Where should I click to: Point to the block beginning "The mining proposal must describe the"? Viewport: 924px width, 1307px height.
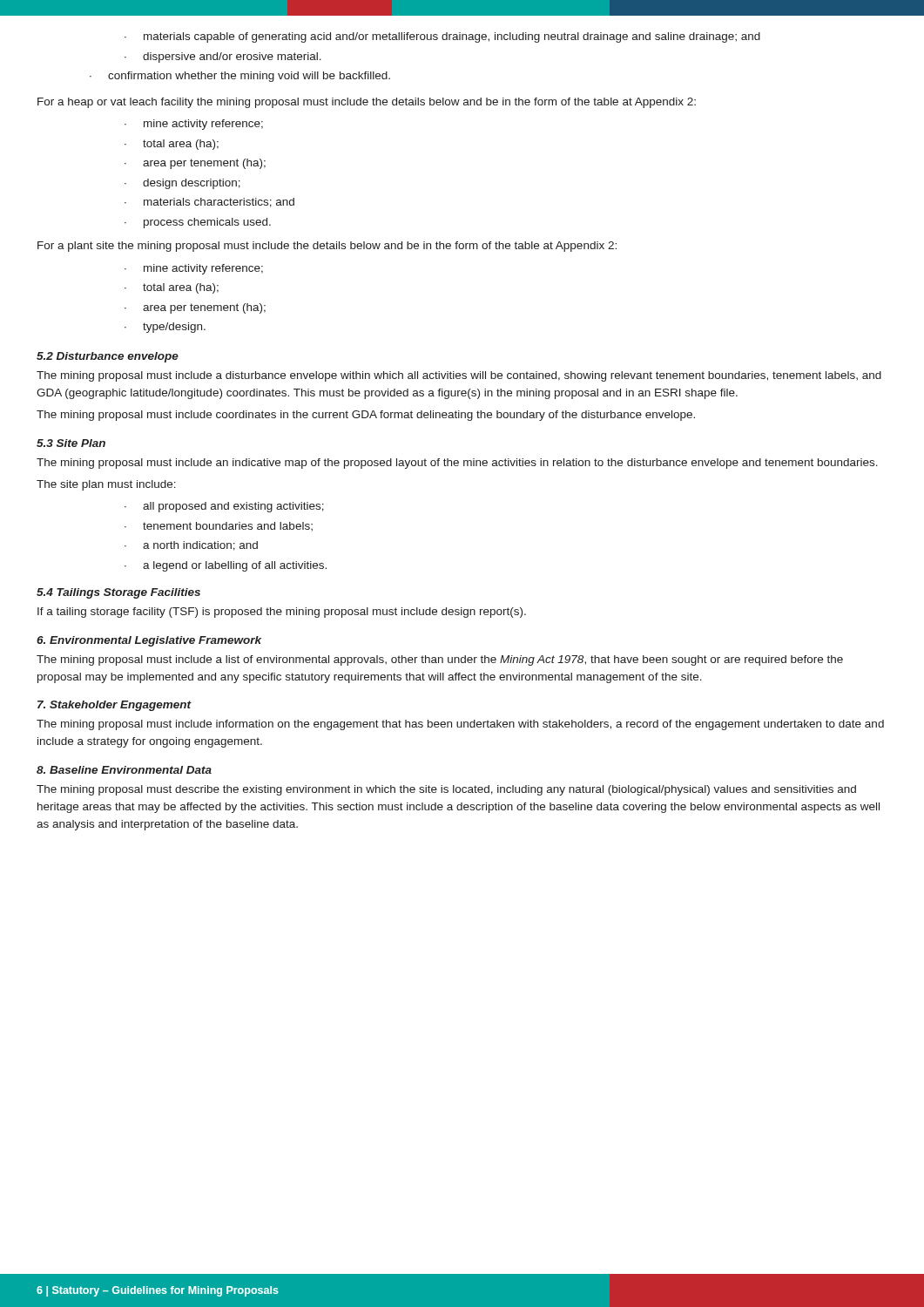459,806
